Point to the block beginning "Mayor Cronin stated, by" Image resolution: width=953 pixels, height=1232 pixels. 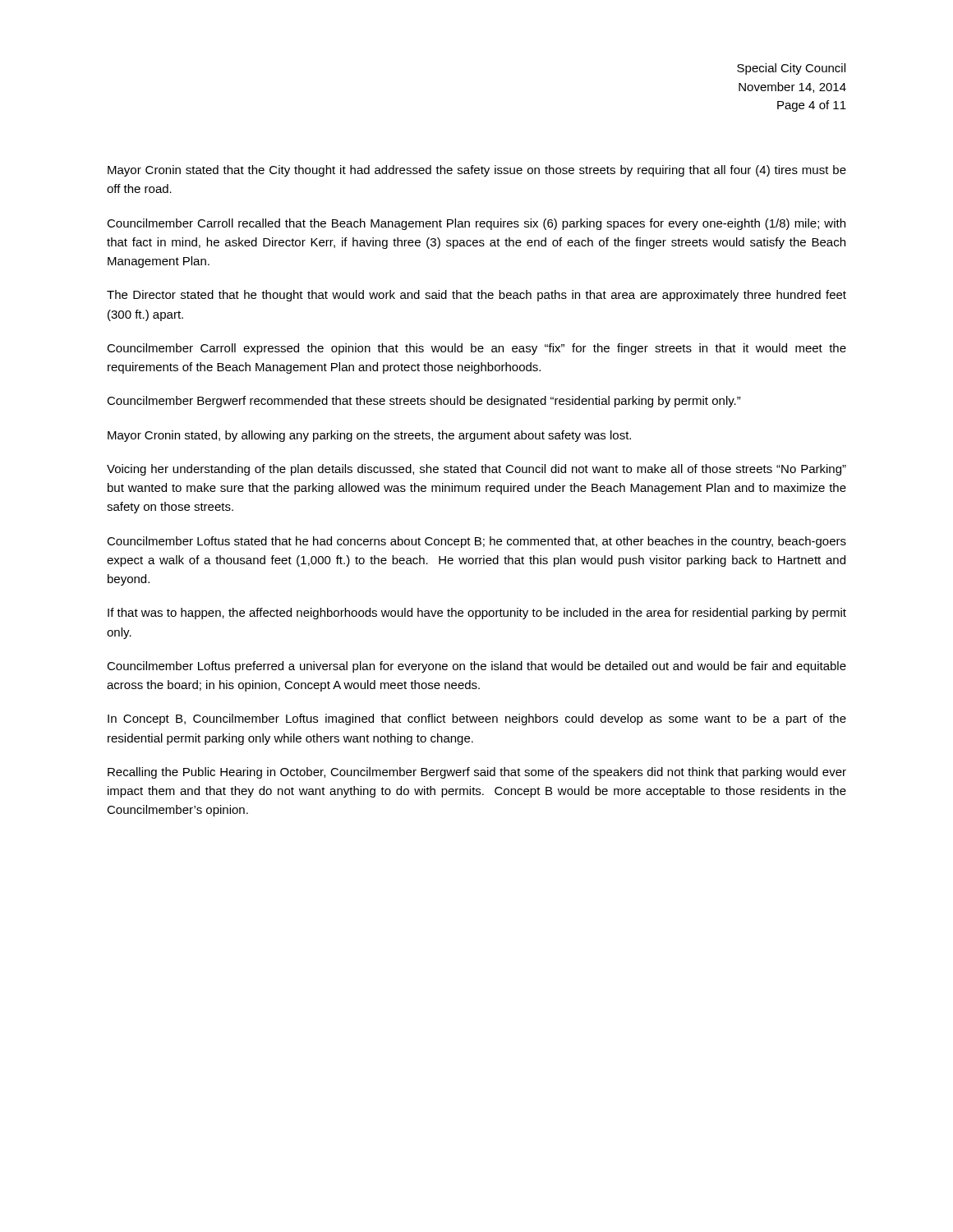pos(476,435)
